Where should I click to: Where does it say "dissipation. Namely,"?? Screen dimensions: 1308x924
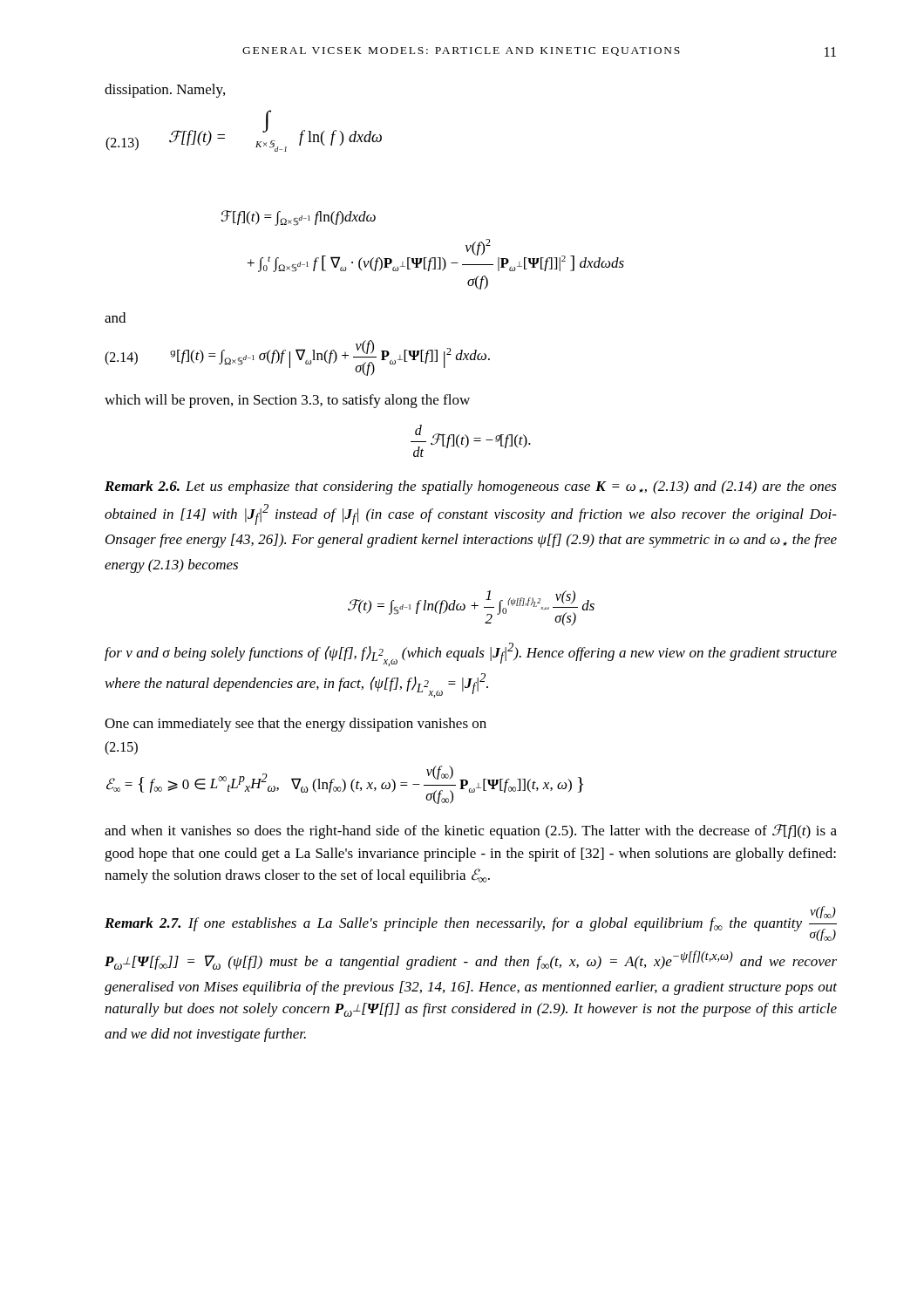165,89
